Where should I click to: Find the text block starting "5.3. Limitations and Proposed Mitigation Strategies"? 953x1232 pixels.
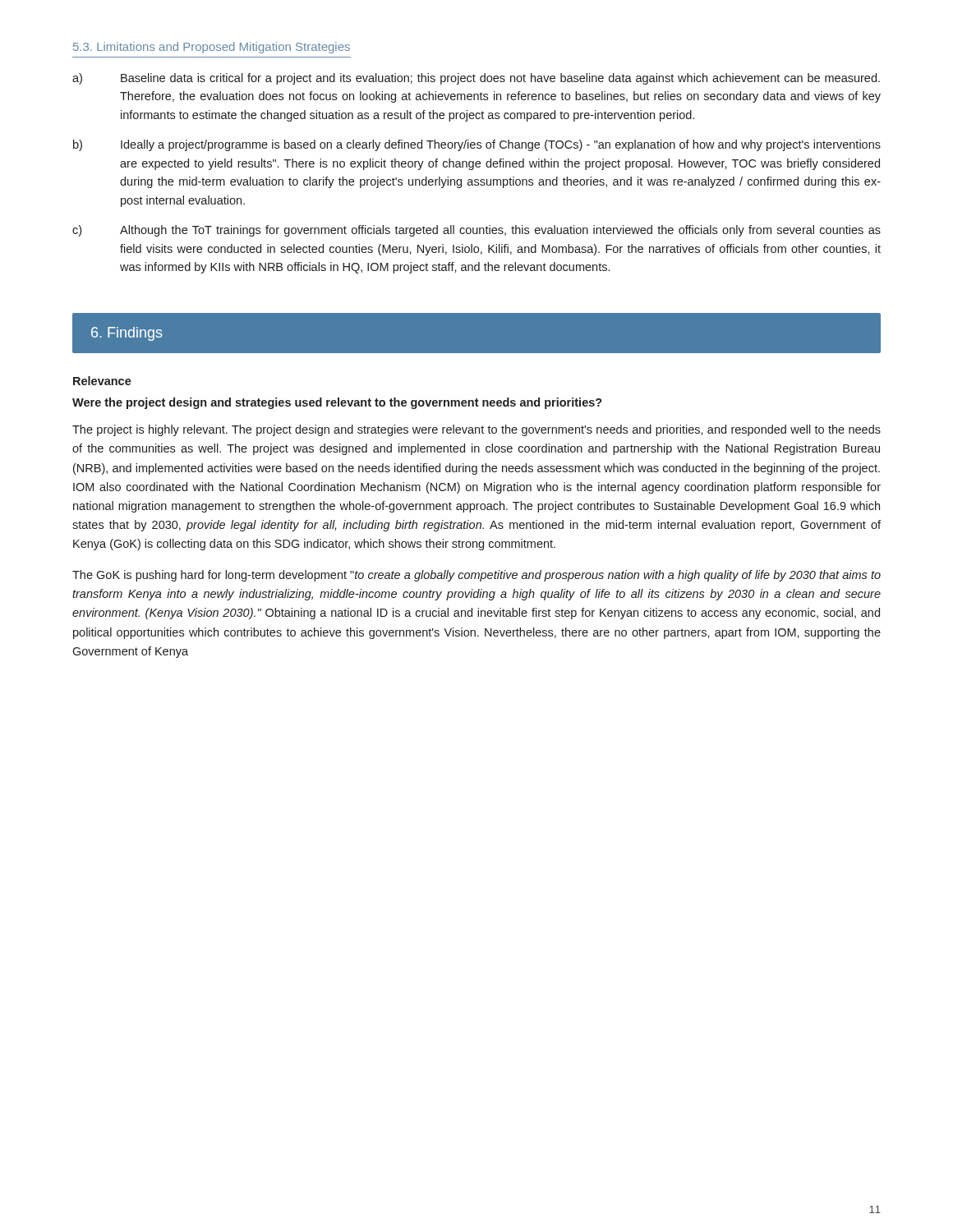pyautogui.click(x=211, y=48)
